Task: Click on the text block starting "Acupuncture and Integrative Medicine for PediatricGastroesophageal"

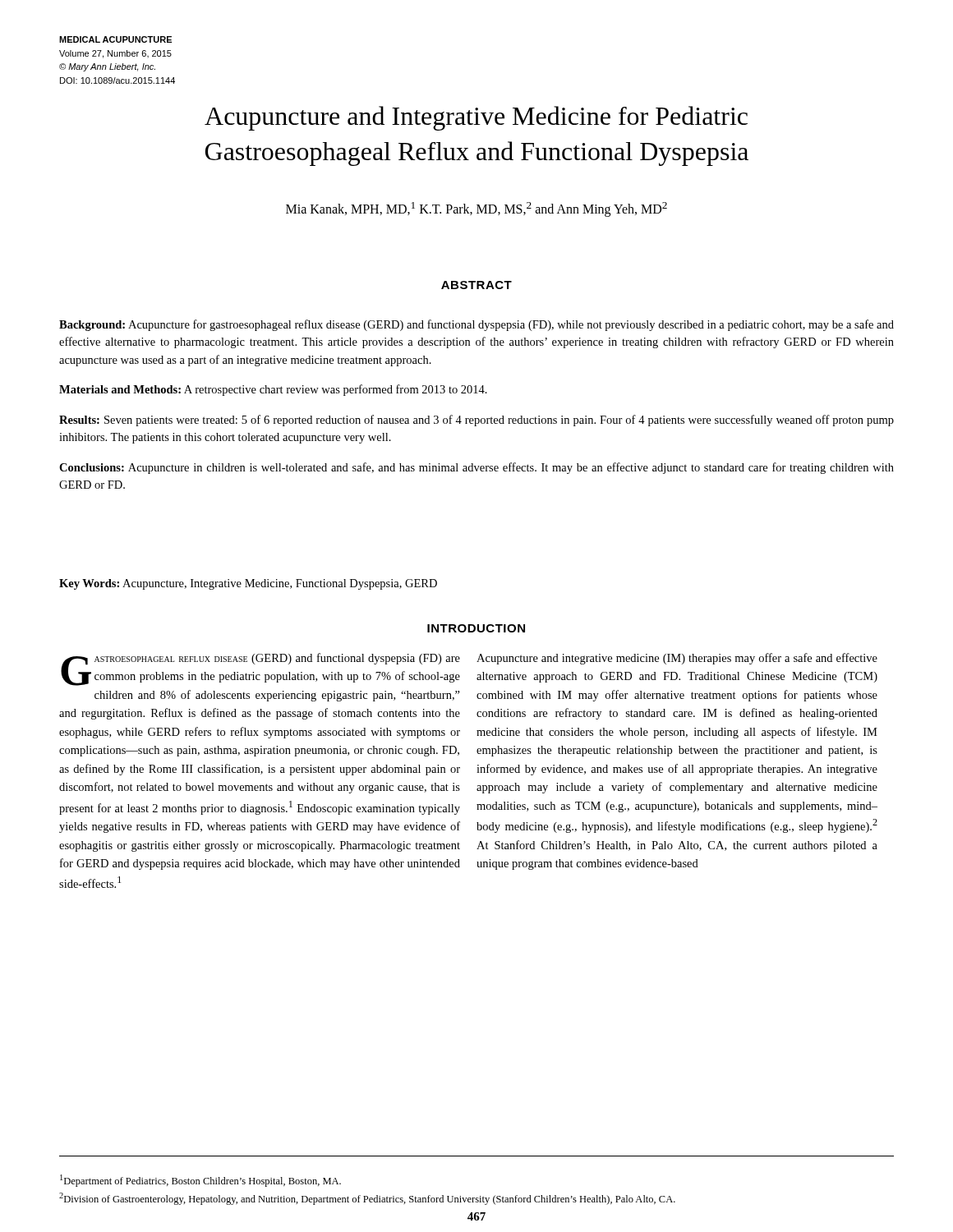Action: pos(476,134)
